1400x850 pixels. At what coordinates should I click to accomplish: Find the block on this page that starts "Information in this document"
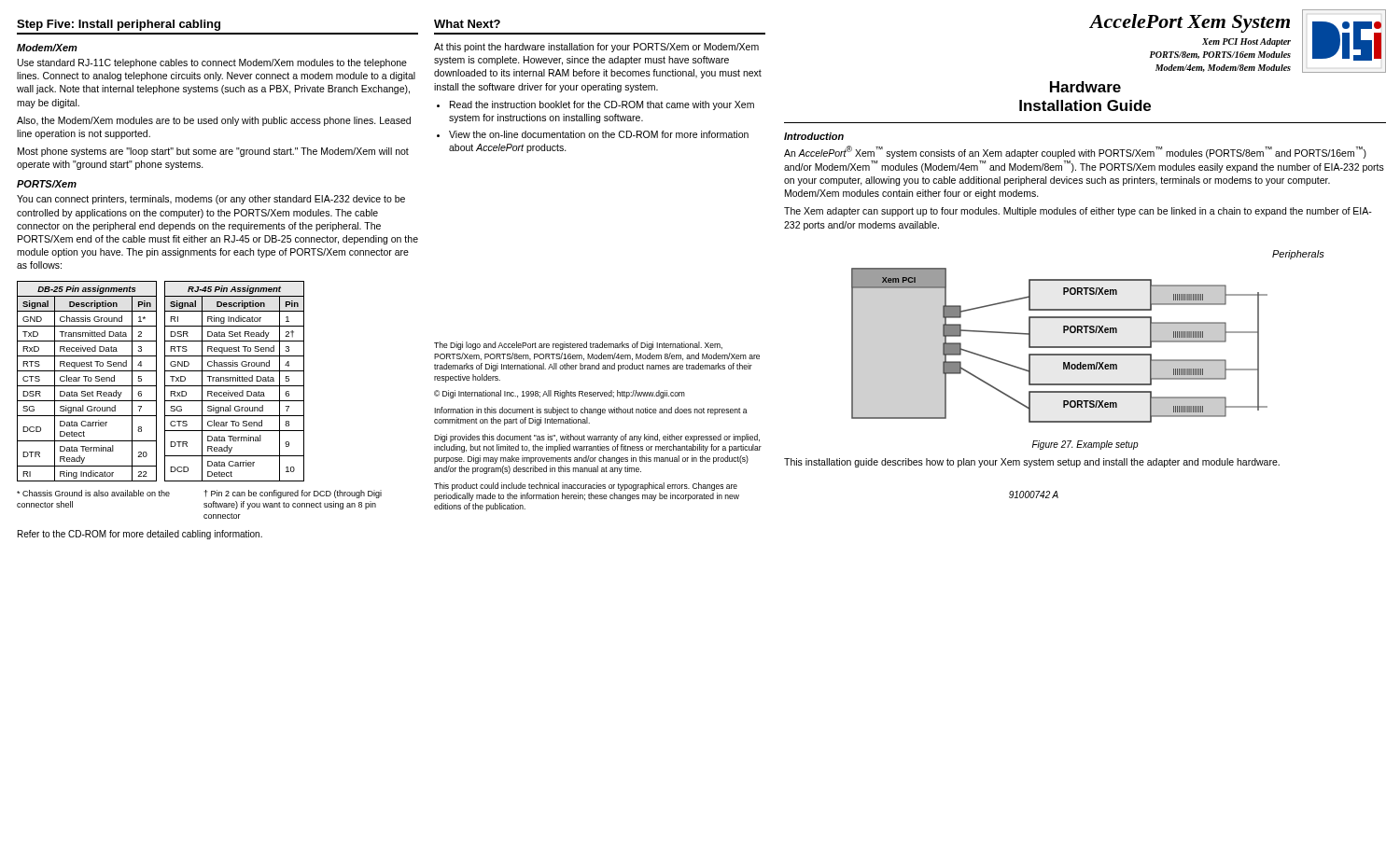pos(600,416)
